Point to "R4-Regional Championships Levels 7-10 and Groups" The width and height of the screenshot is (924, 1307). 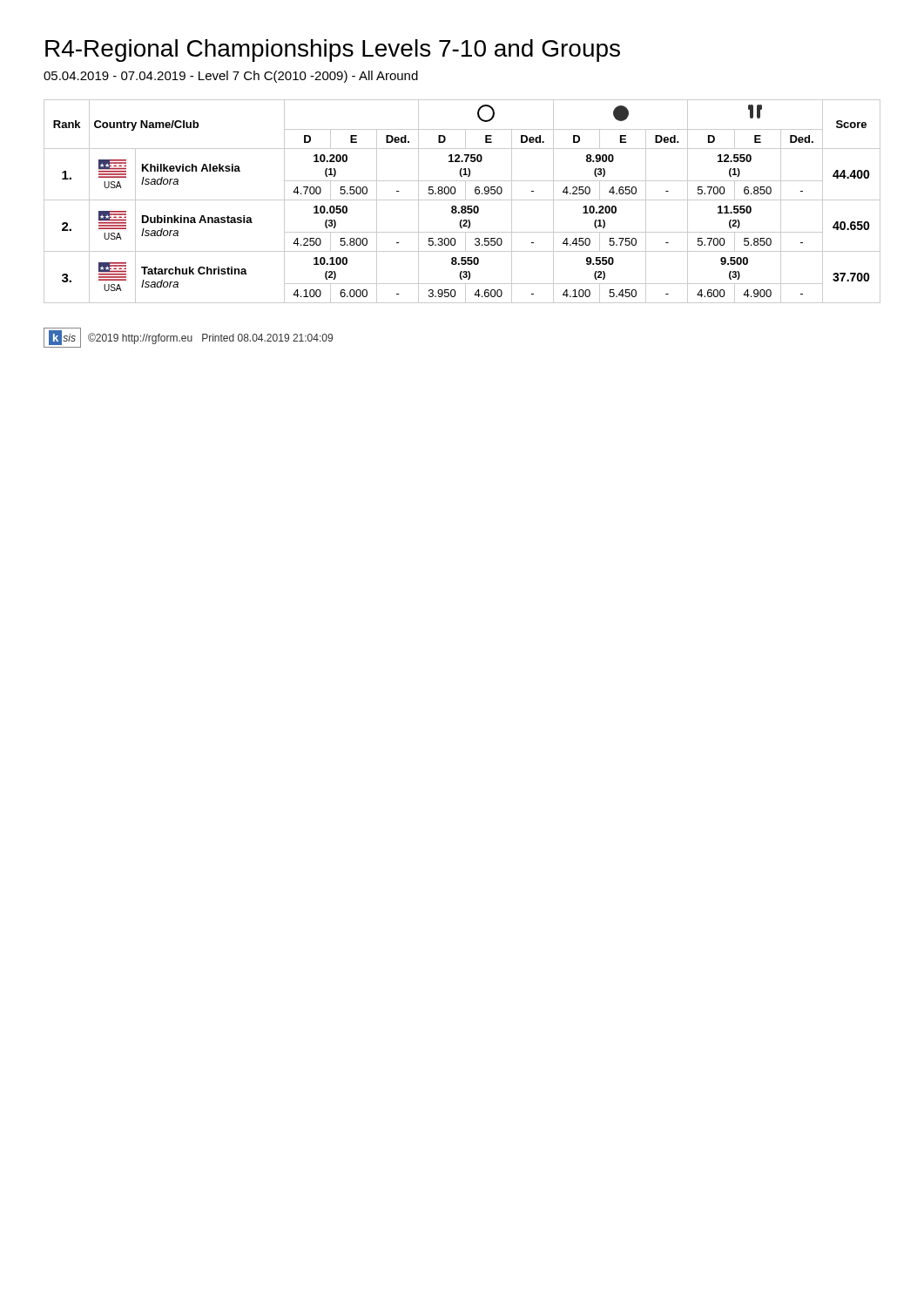(332, 48)
